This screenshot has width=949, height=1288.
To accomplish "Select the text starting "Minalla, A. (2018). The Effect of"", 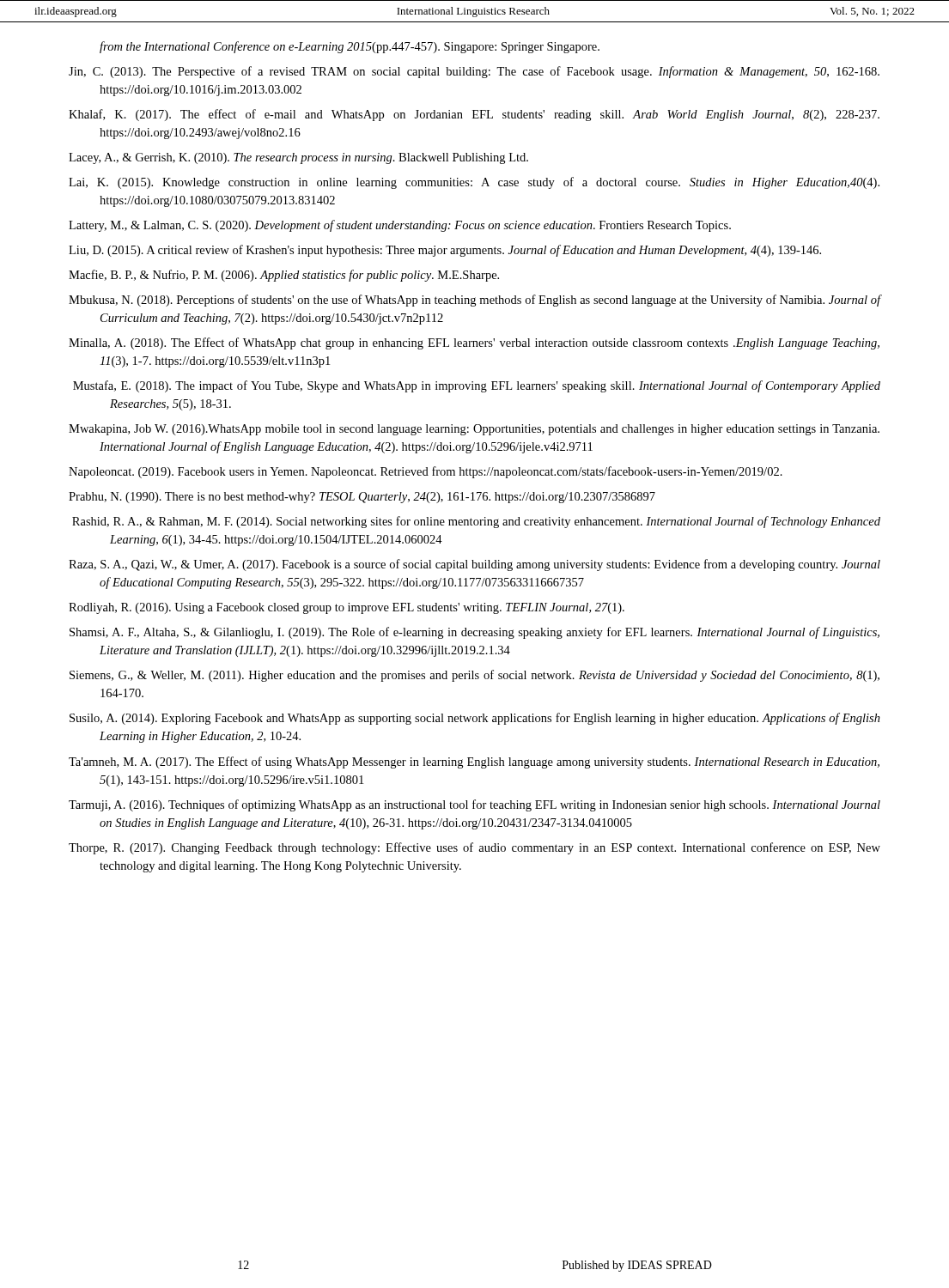I will [x=474, y=352].
